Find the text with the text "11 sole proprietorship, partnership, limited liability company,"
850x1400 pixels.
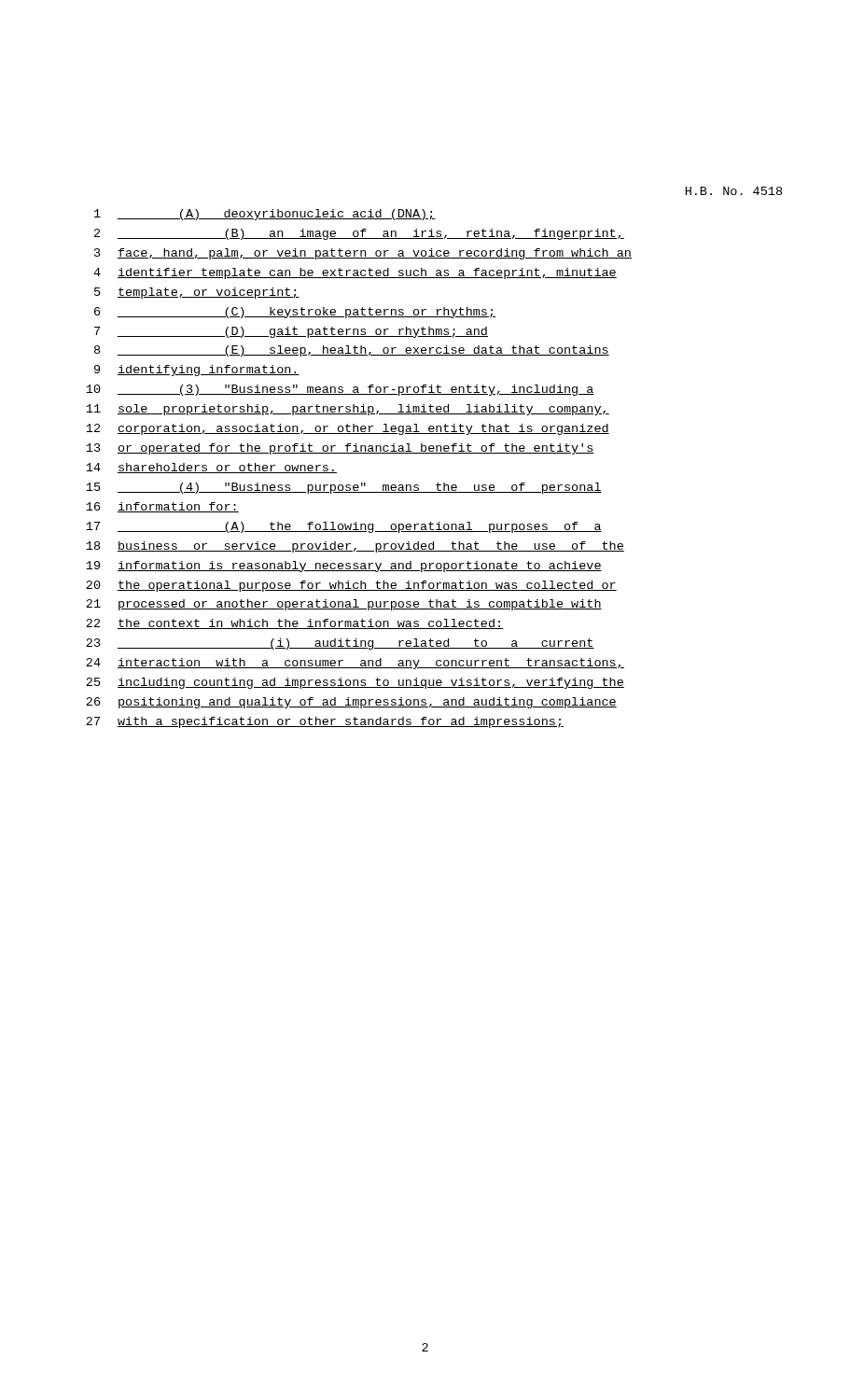click(x=425, y=410)
